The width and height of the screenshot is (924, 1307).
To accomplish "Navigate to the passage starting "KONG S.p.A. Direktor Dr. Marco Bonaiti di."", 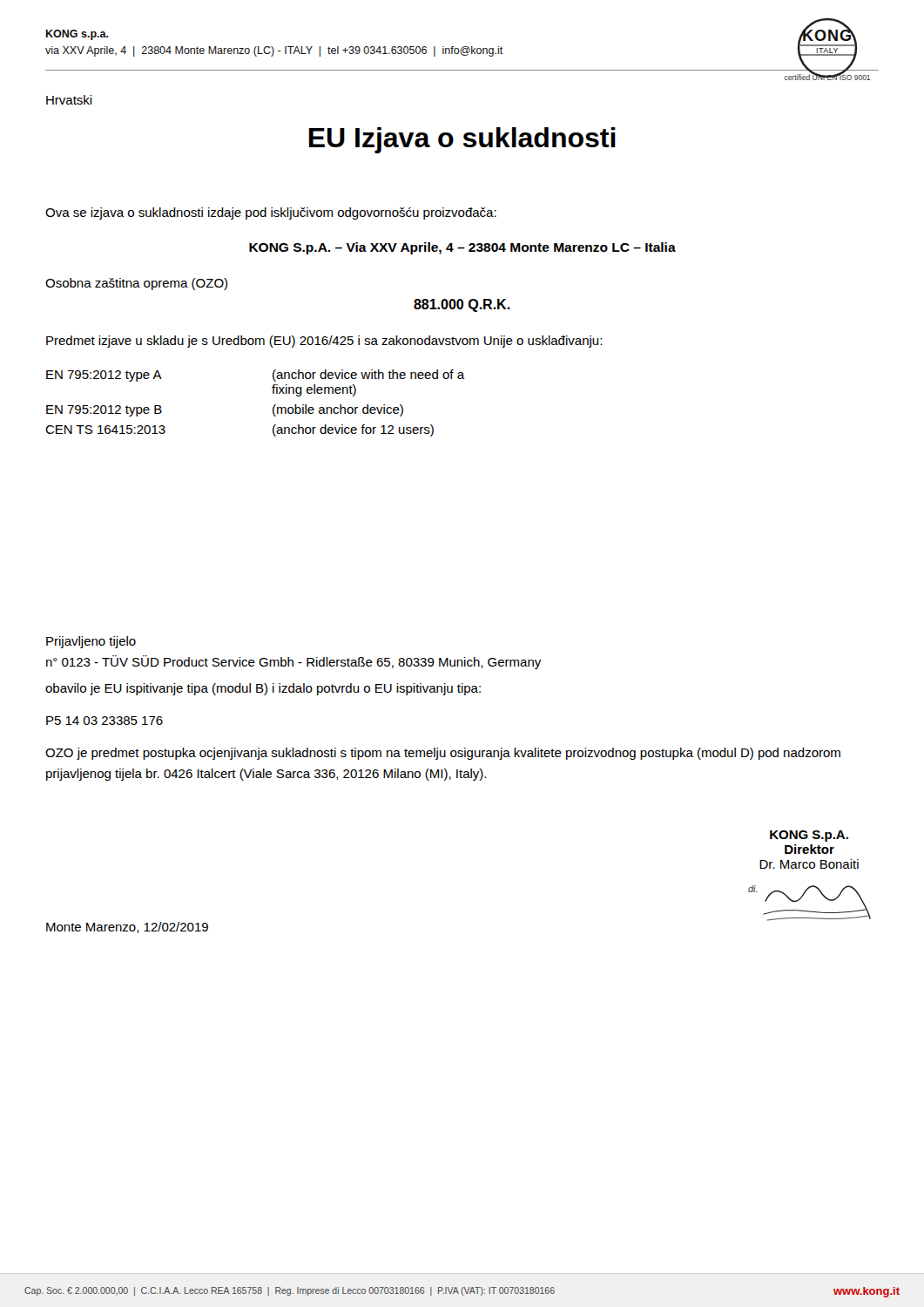I will 809,880.
